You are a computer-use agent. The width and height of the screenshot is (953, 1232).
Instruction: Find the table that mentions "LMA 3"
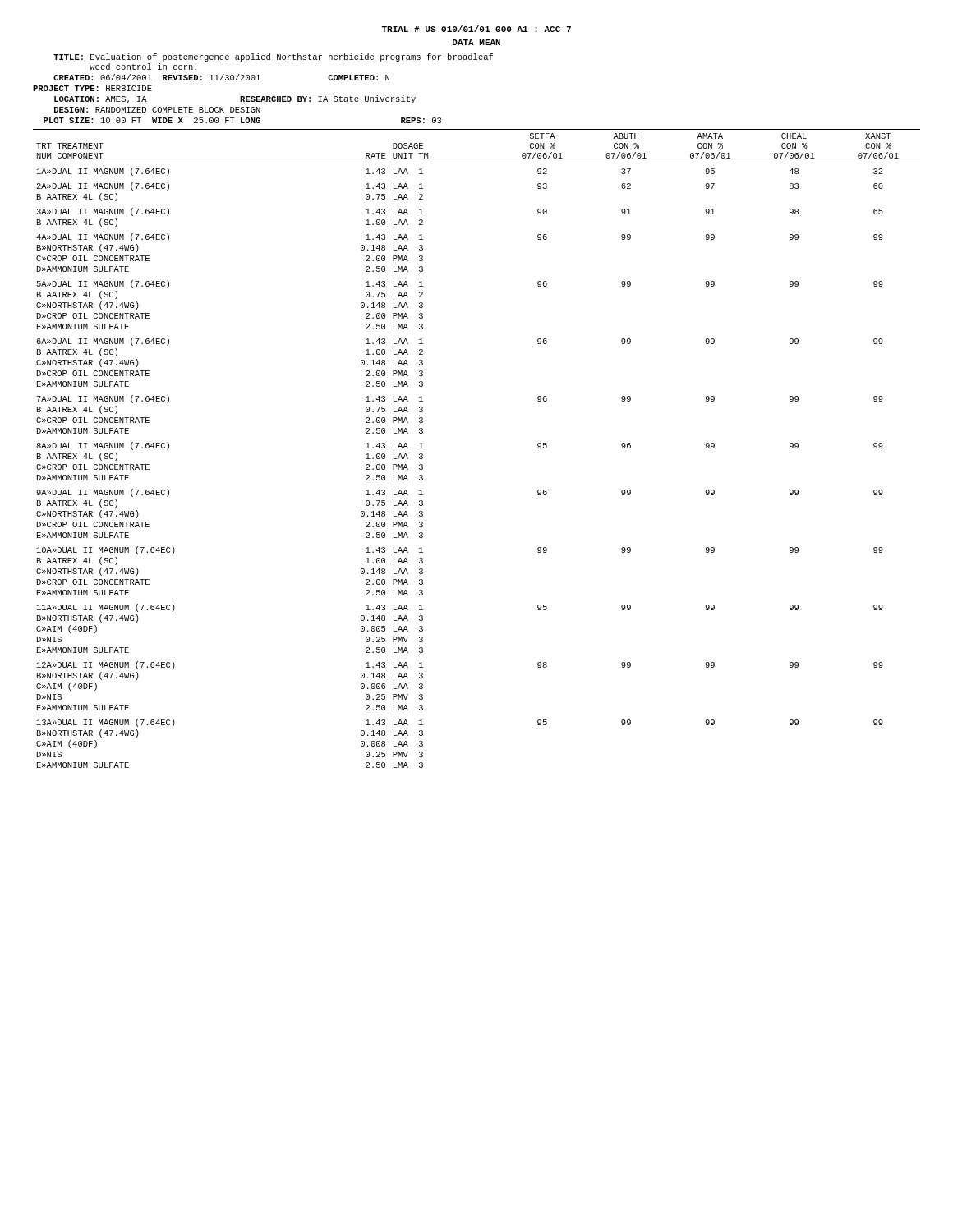476,451
